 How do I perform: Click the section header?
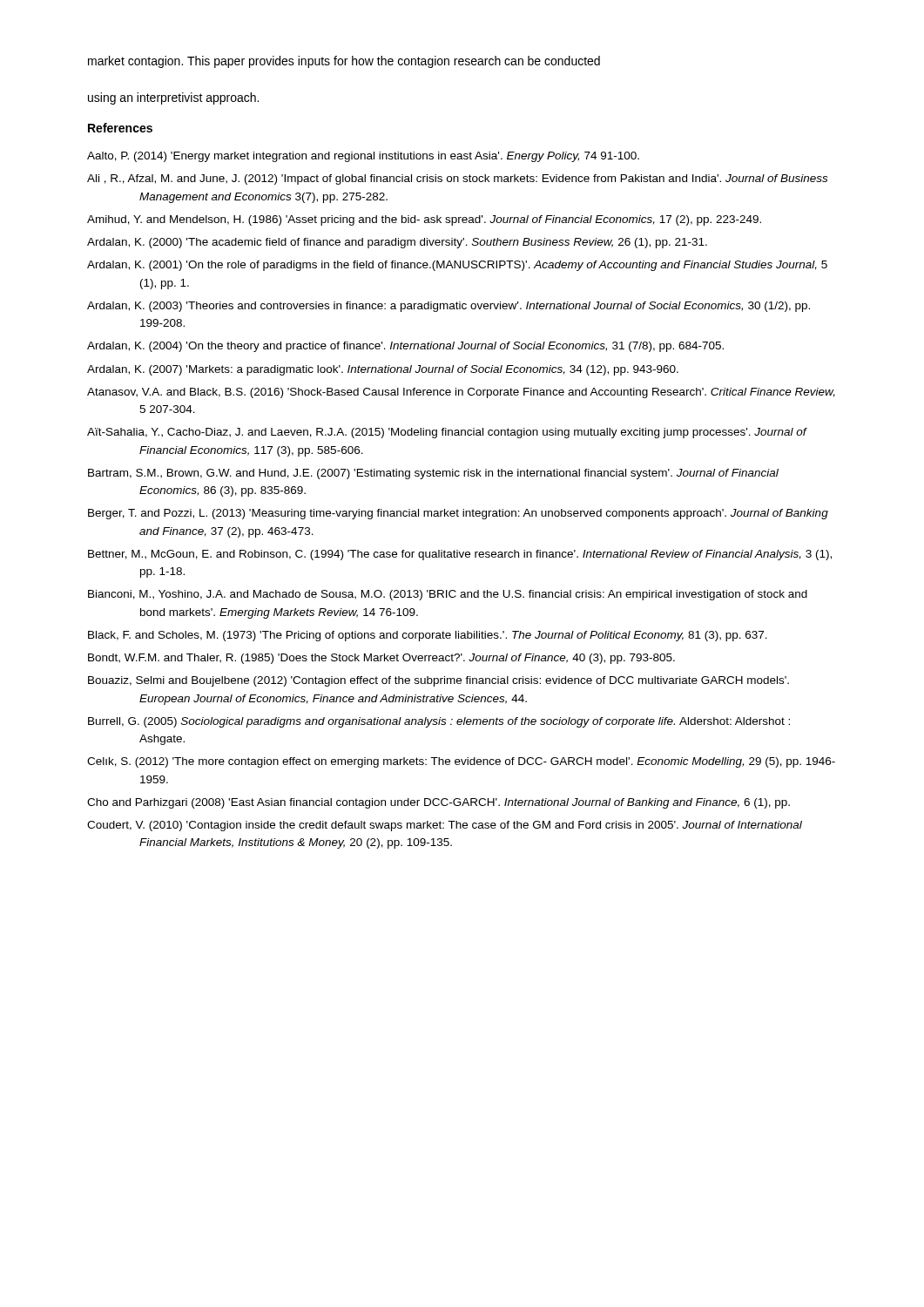[x=120, y=128]
